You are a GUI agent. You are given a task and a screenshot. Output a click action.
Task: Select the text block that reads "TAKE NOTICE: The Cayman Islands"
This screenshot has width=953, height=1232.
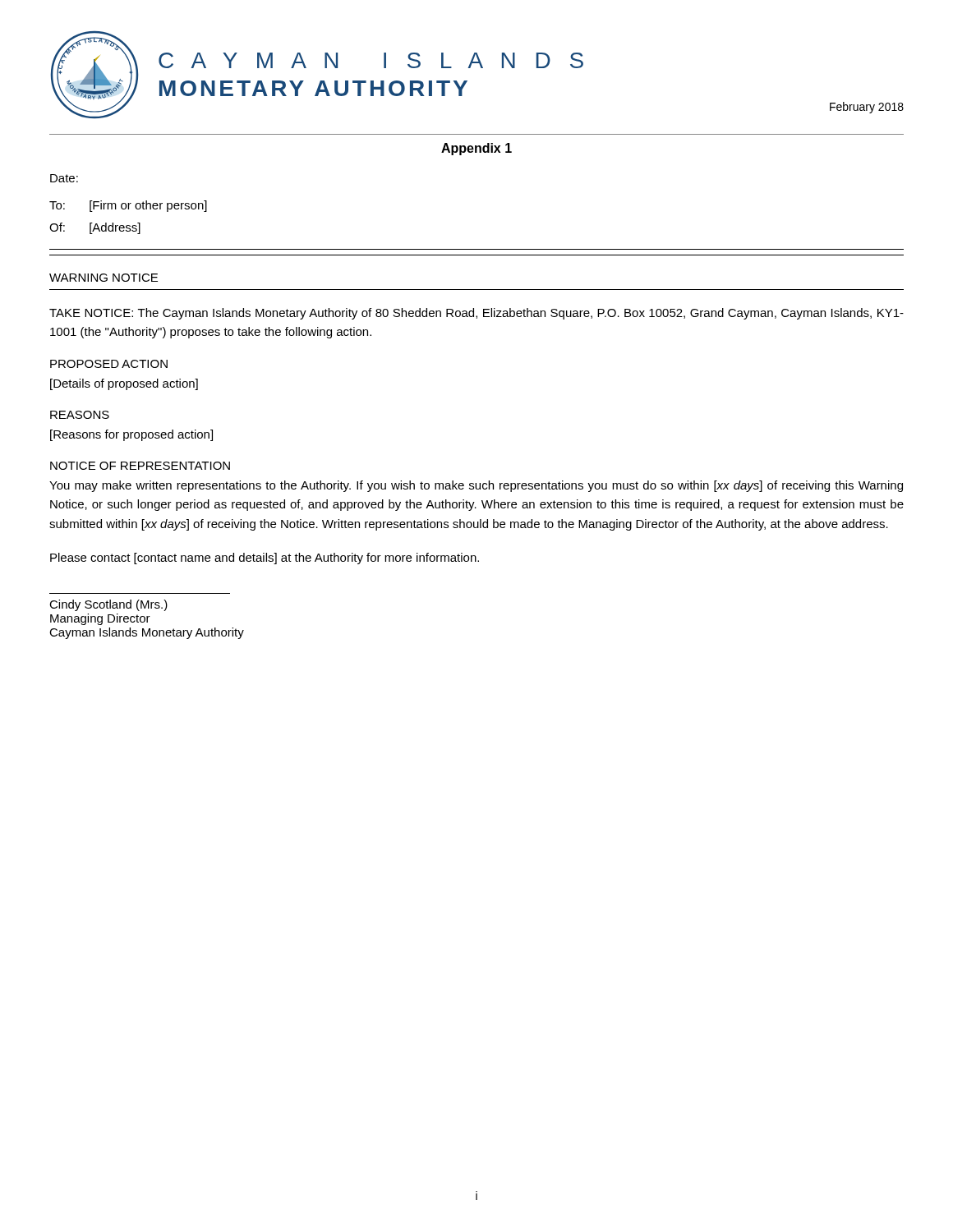(476, 322)
